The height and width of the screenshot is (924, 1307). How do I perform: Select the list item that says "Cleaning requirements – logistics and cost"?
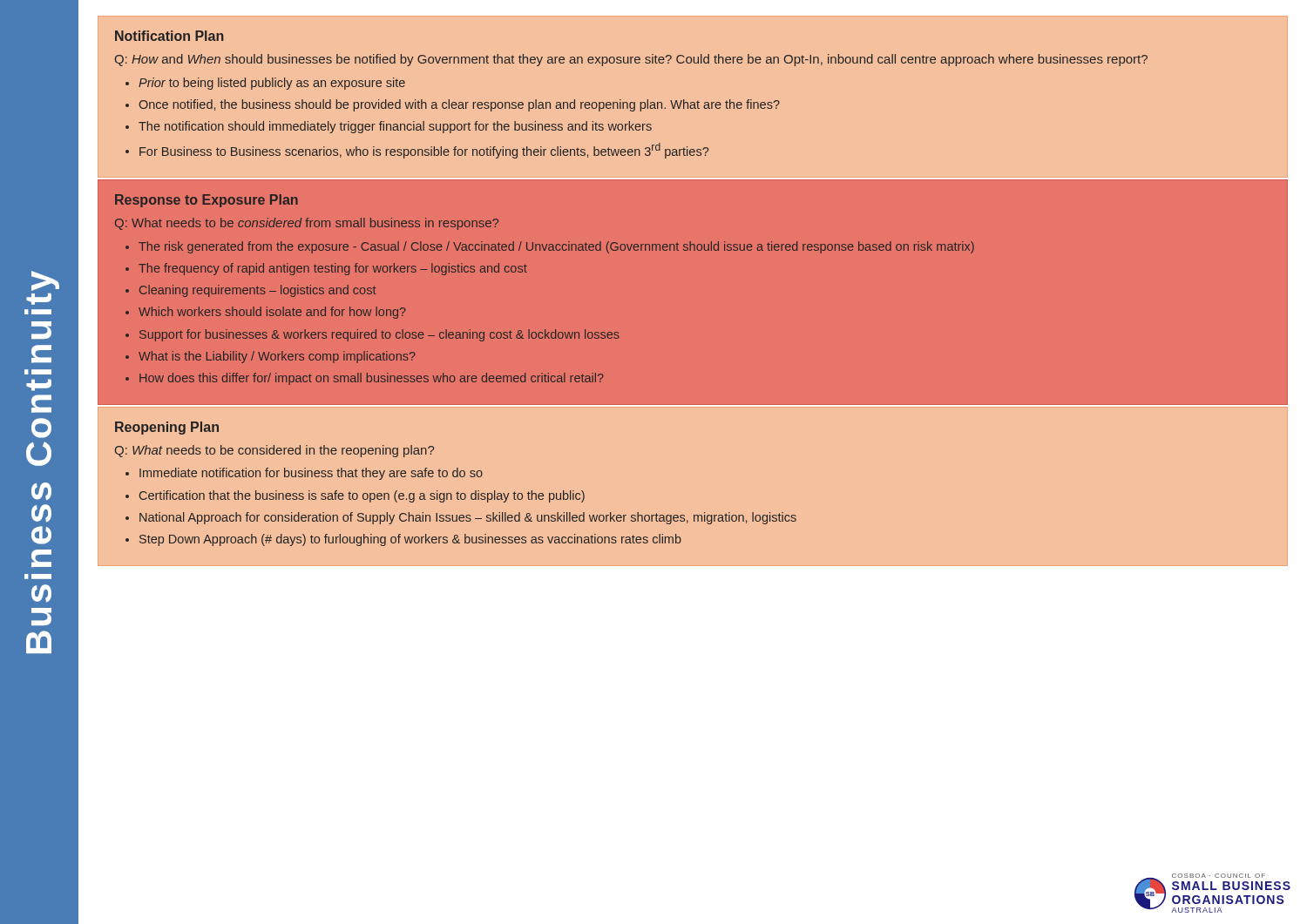257,290
